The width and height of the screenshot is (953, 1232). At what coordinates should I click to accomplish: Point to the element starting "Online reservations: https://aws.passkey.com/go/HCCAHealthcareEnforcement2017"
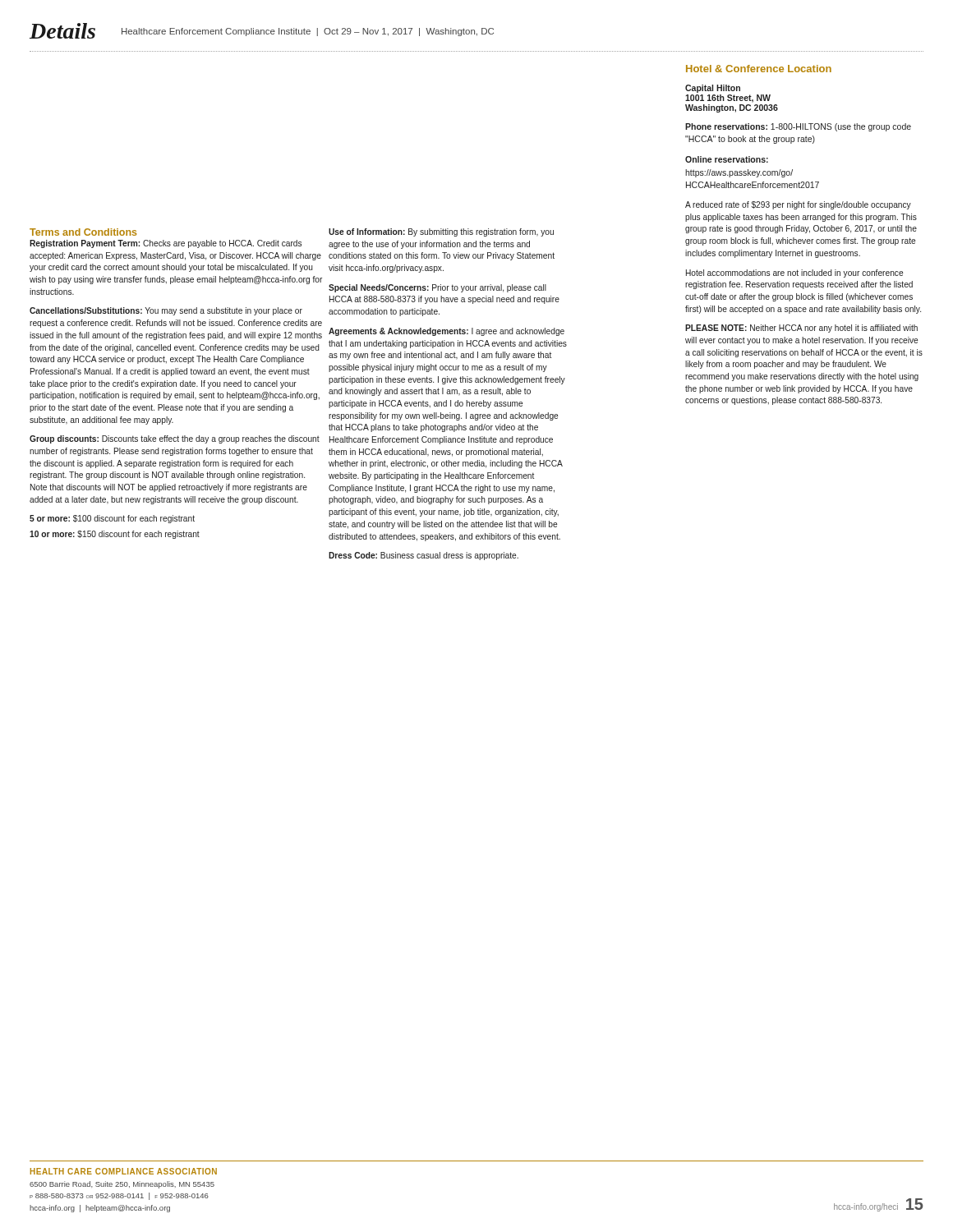752,172
